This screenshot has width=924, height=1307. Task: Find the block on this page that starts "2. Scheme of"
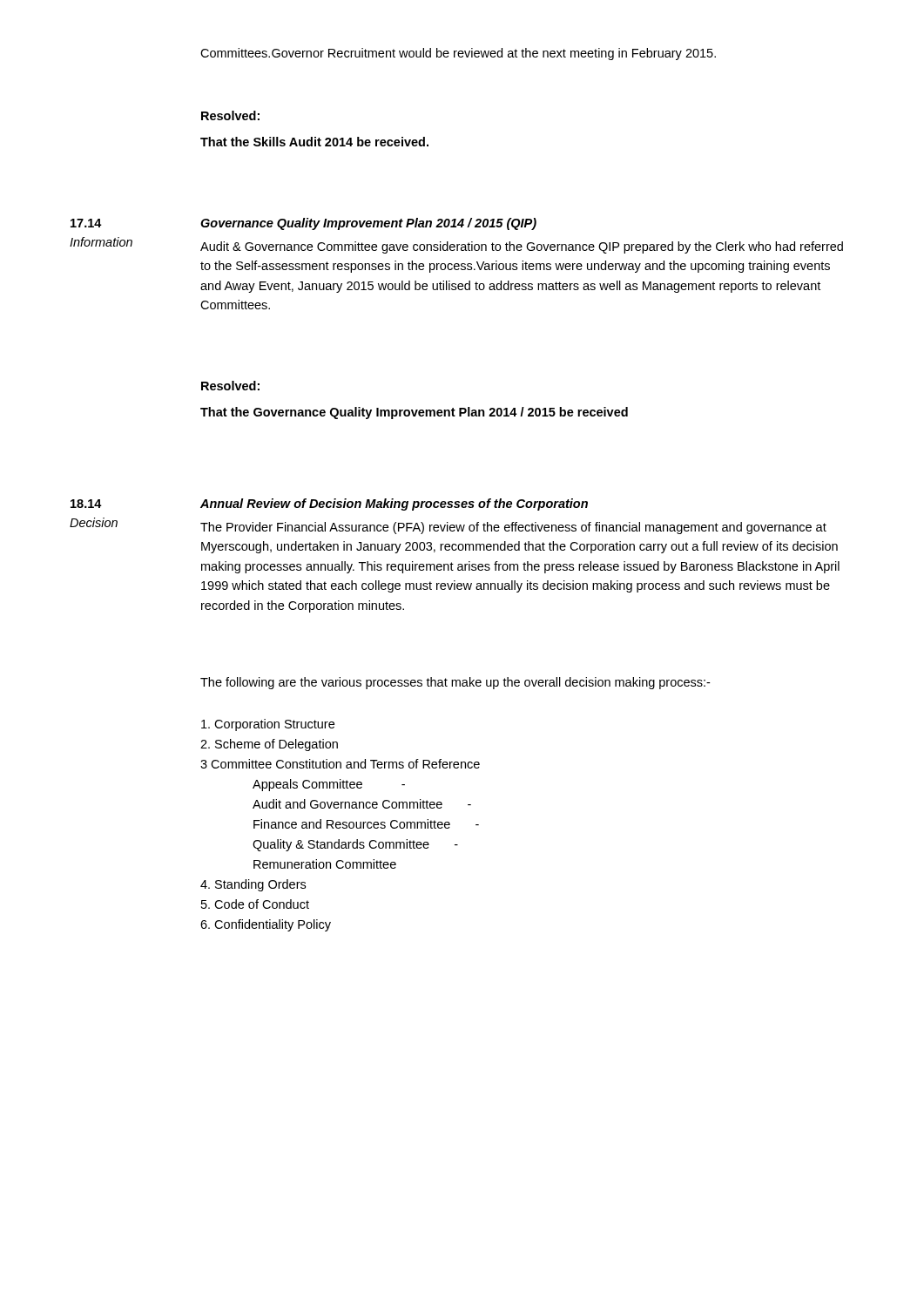tap(269, 744)
